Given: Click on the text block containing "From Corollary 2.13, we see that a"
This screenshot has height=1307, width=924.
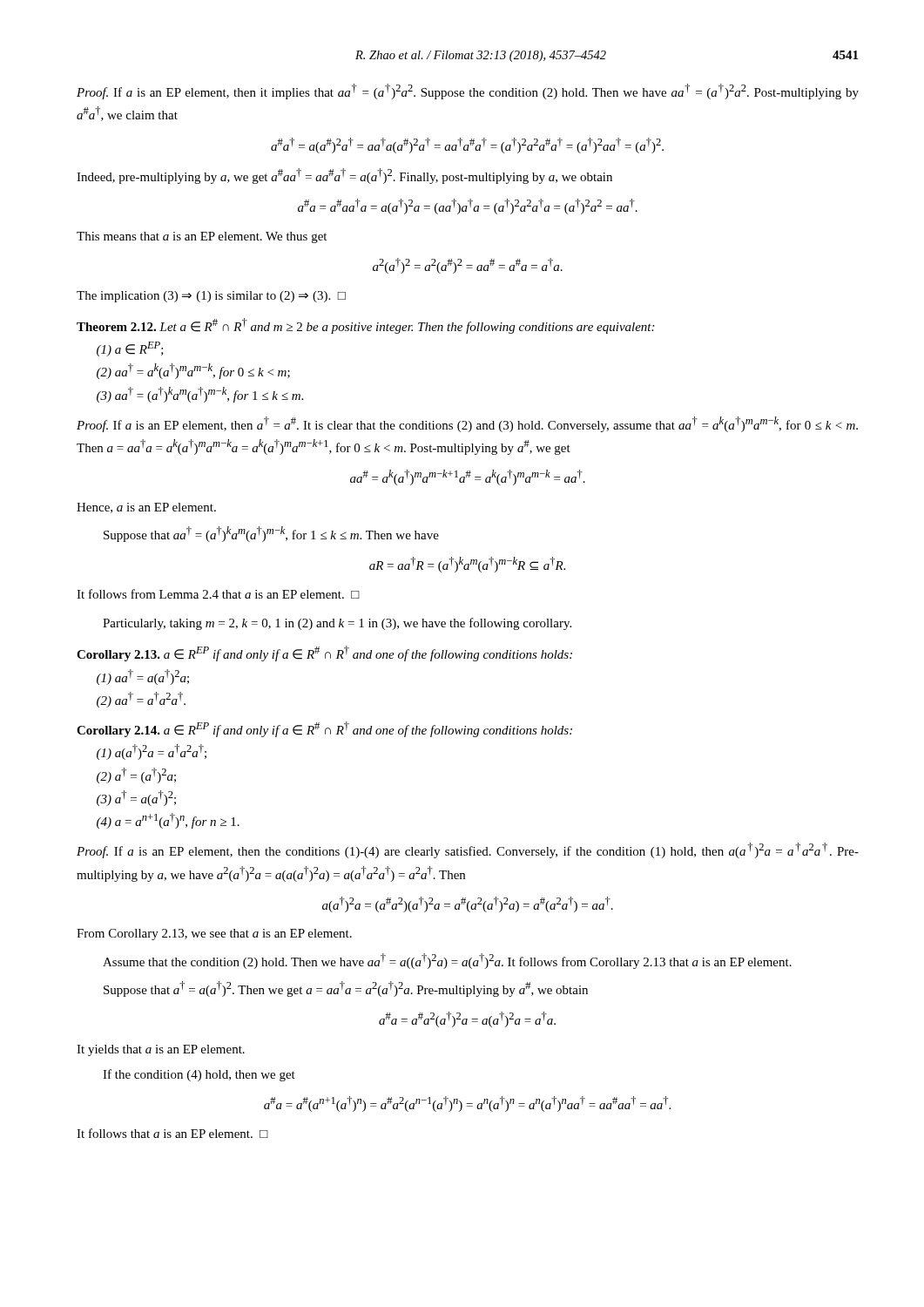Looking at the screenshot, I should point(214,933).
